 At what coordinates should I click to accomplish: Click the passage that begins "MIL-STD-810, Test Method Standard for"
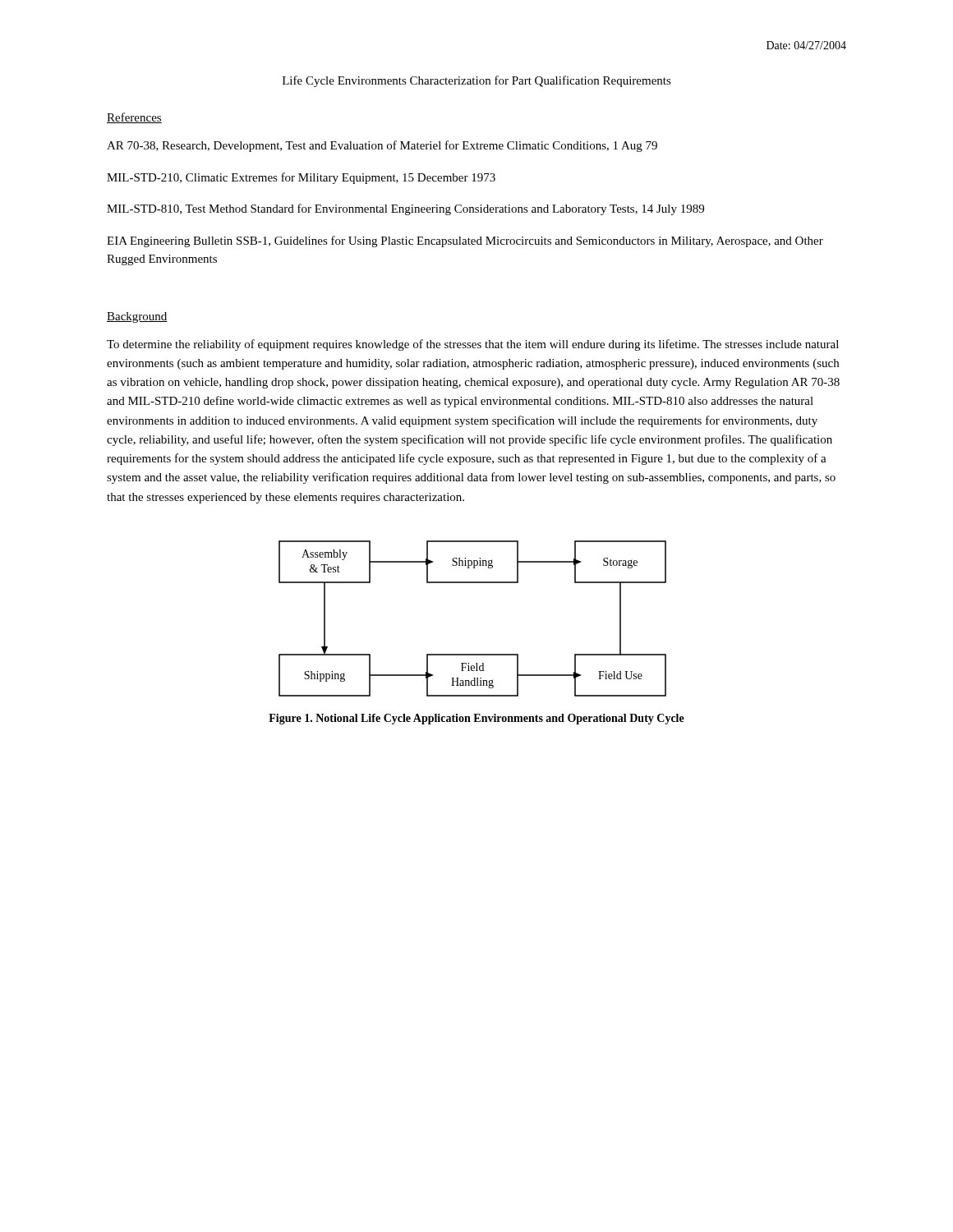click(x=406, y=209)
